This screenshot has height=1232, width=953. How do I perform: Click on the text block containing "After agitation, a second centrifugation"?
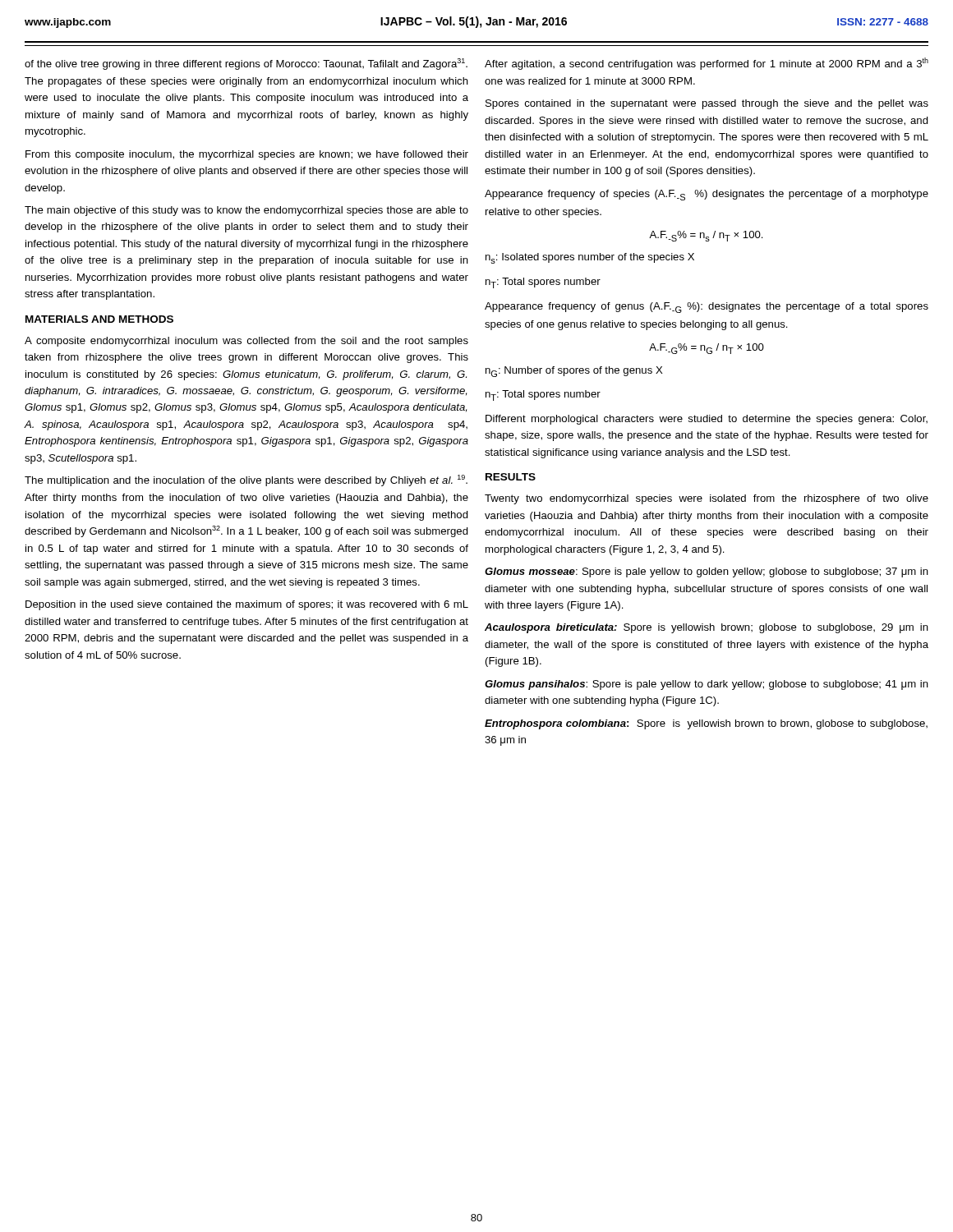click(707, 73)
